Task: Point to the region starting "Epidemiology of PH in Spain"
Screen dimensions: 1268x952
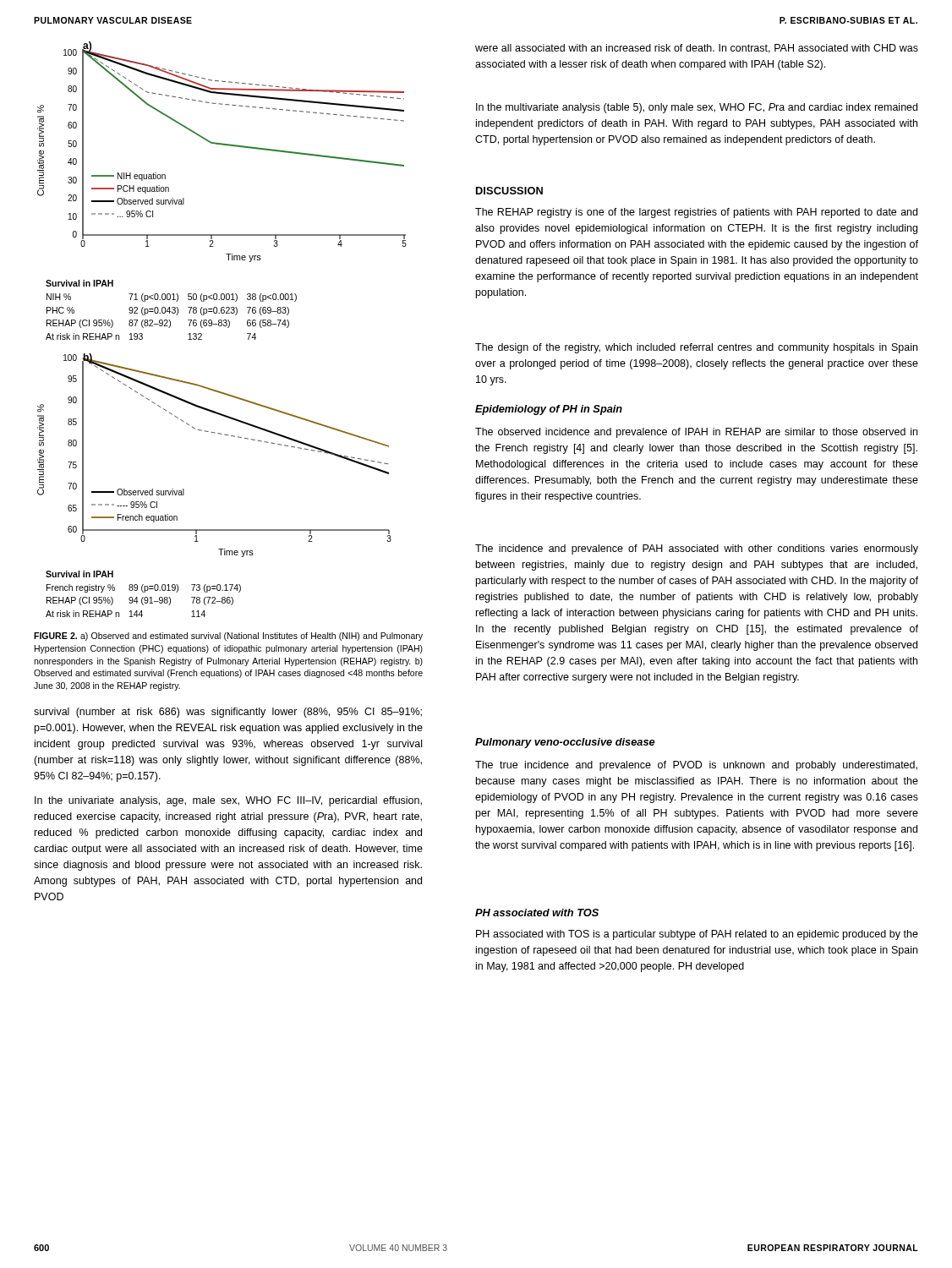Action: 549,409
